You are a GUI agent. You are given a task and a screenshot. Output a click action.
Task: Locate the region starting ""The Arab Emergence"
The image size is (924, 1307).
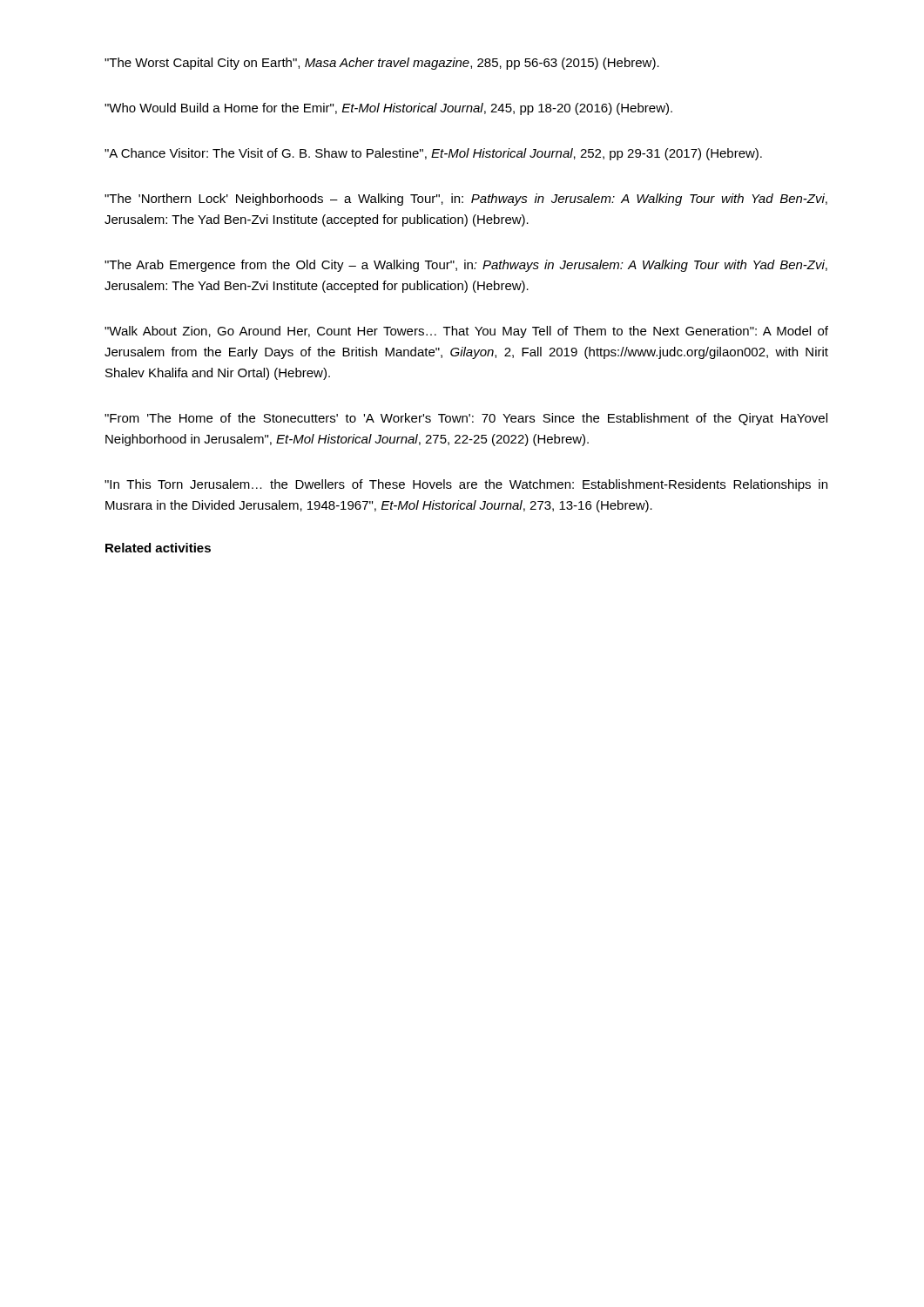click(466, 275)
